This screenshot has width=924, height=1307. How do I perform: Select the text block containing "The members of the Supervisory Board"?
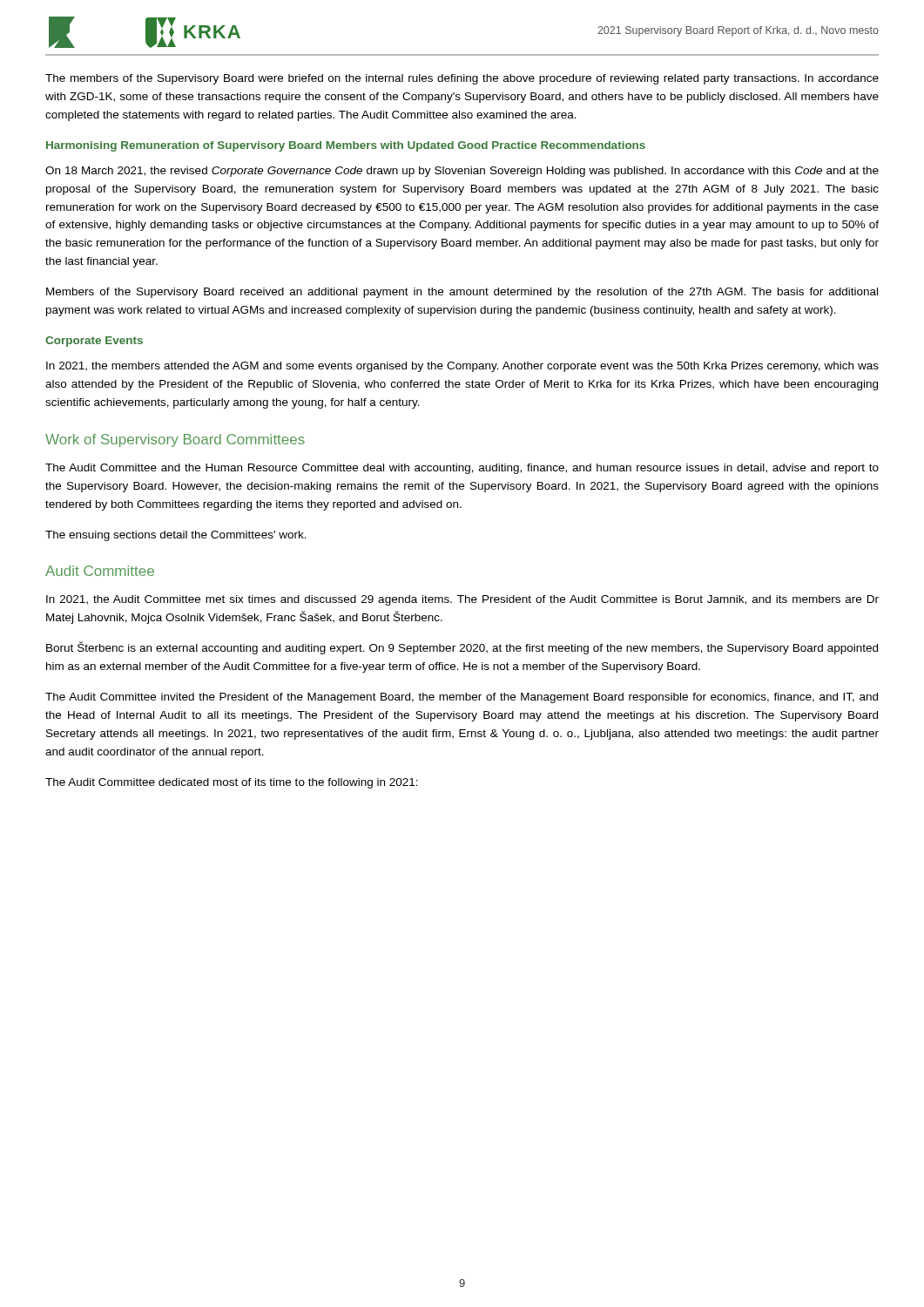click(462, 97)
